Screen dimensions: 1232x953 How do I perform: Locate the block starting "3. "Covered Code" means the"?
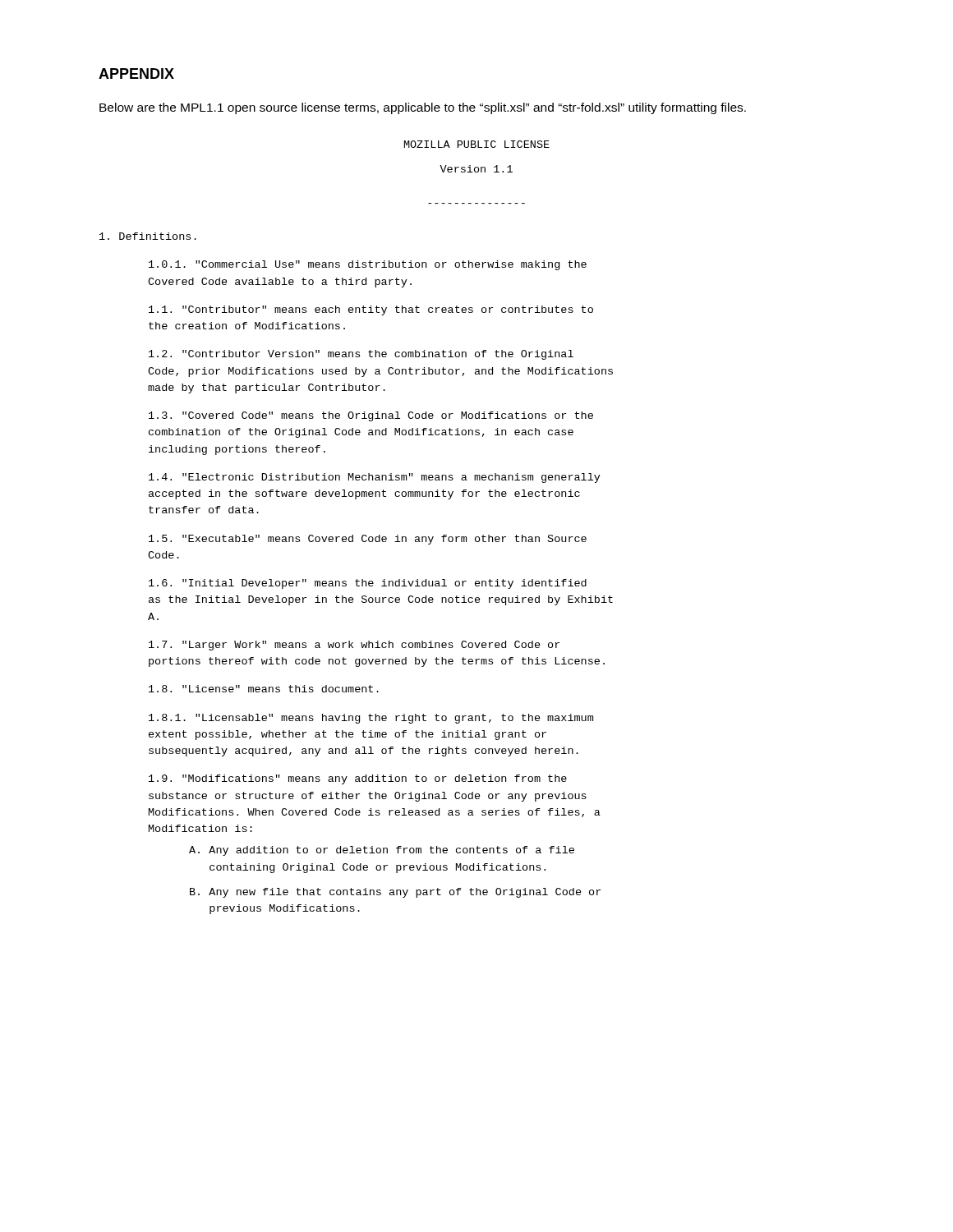click(x=371, y=433)
